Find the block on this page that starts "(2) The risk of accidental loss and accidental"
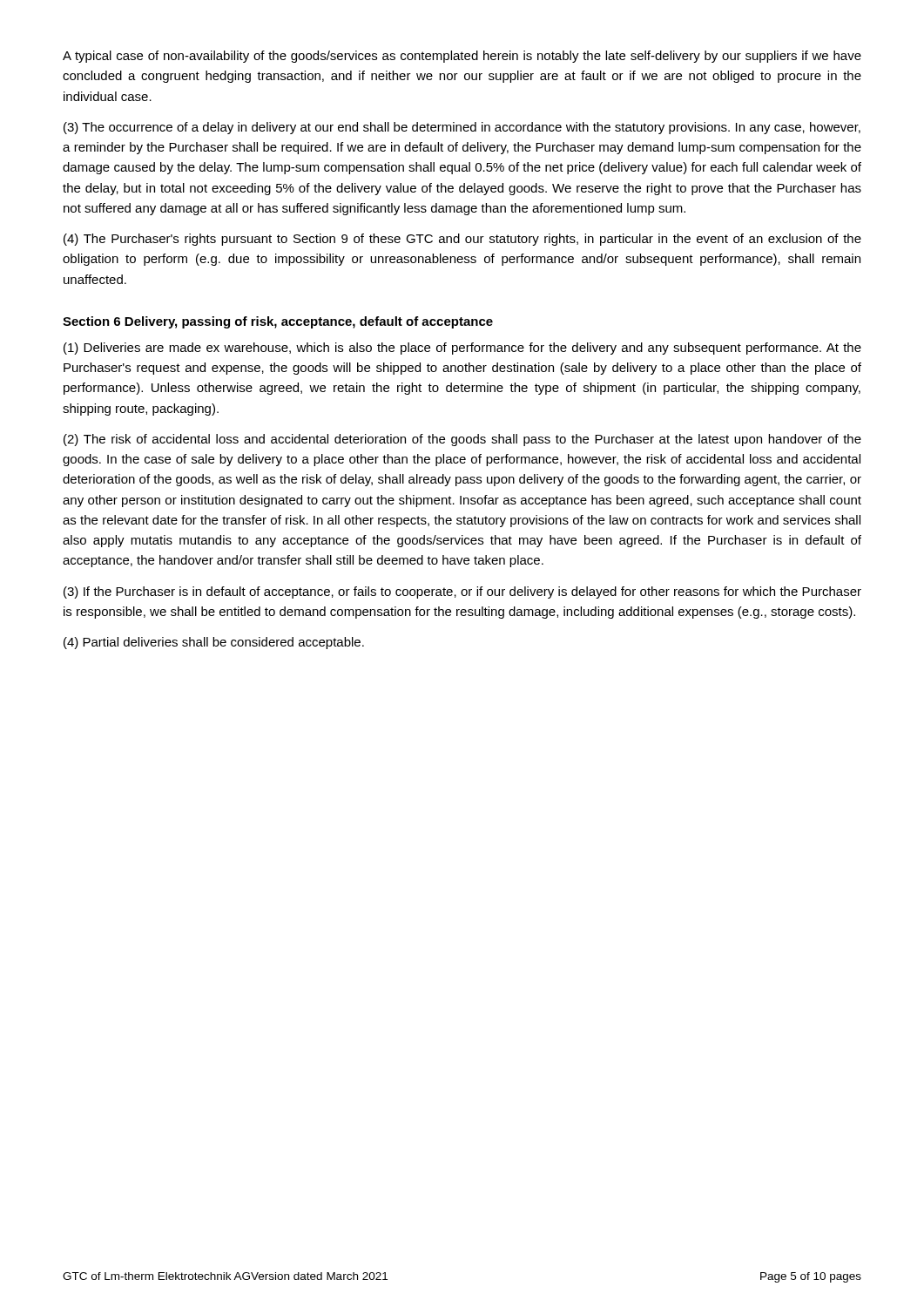 [462, 499]
